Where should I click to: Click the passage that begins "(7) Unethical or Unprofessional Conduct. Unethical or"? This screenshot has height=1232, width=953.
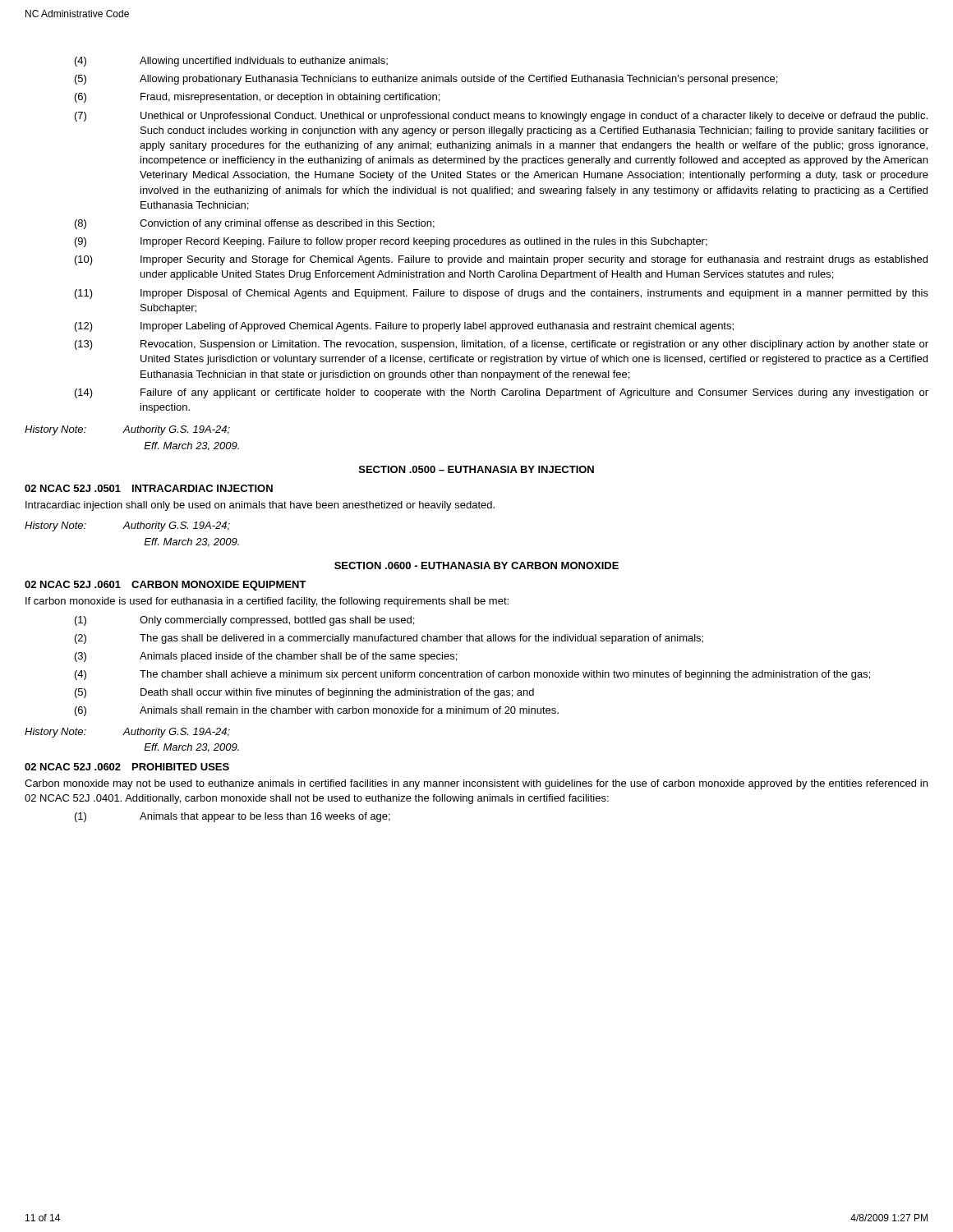coord(476,160)
